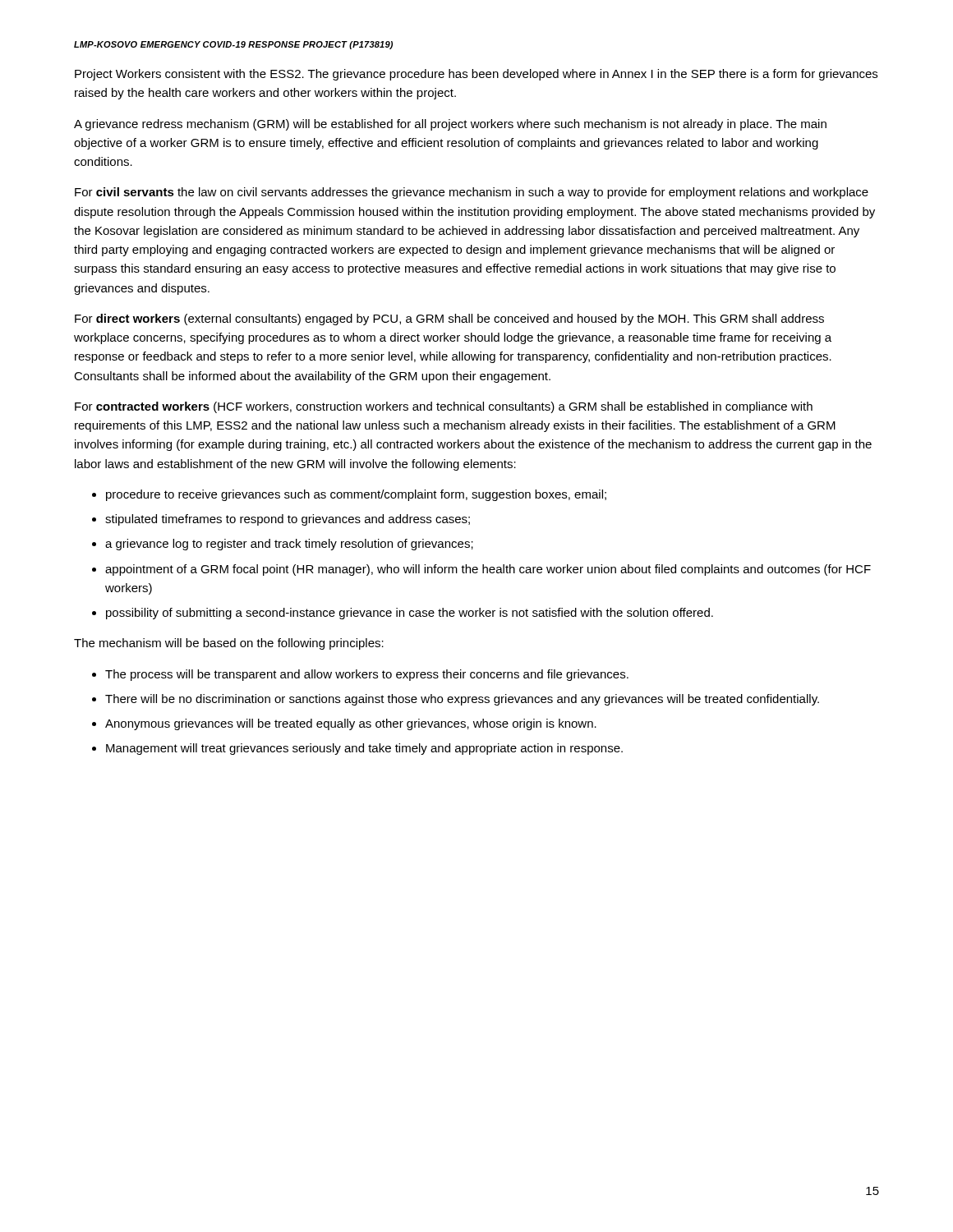The height and width of the screenshot is (1232, 953).
Task: Select the list item containing "possibility of submitting a second-instance grievance in case"
Action: [410, 612]
